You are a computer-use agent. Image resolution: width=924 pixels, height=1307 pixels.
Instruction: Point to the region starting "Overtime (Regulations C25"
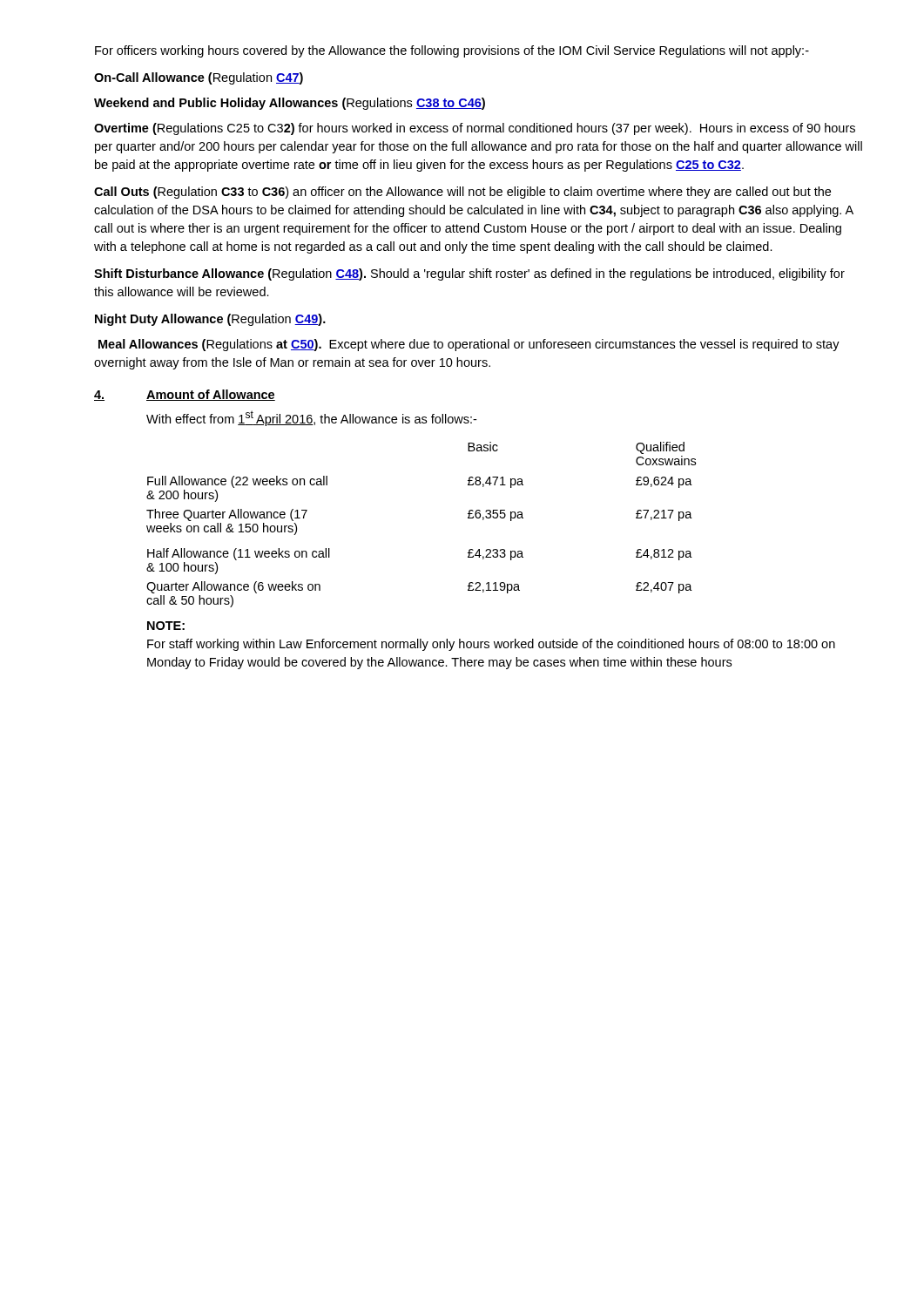(478, 146)
